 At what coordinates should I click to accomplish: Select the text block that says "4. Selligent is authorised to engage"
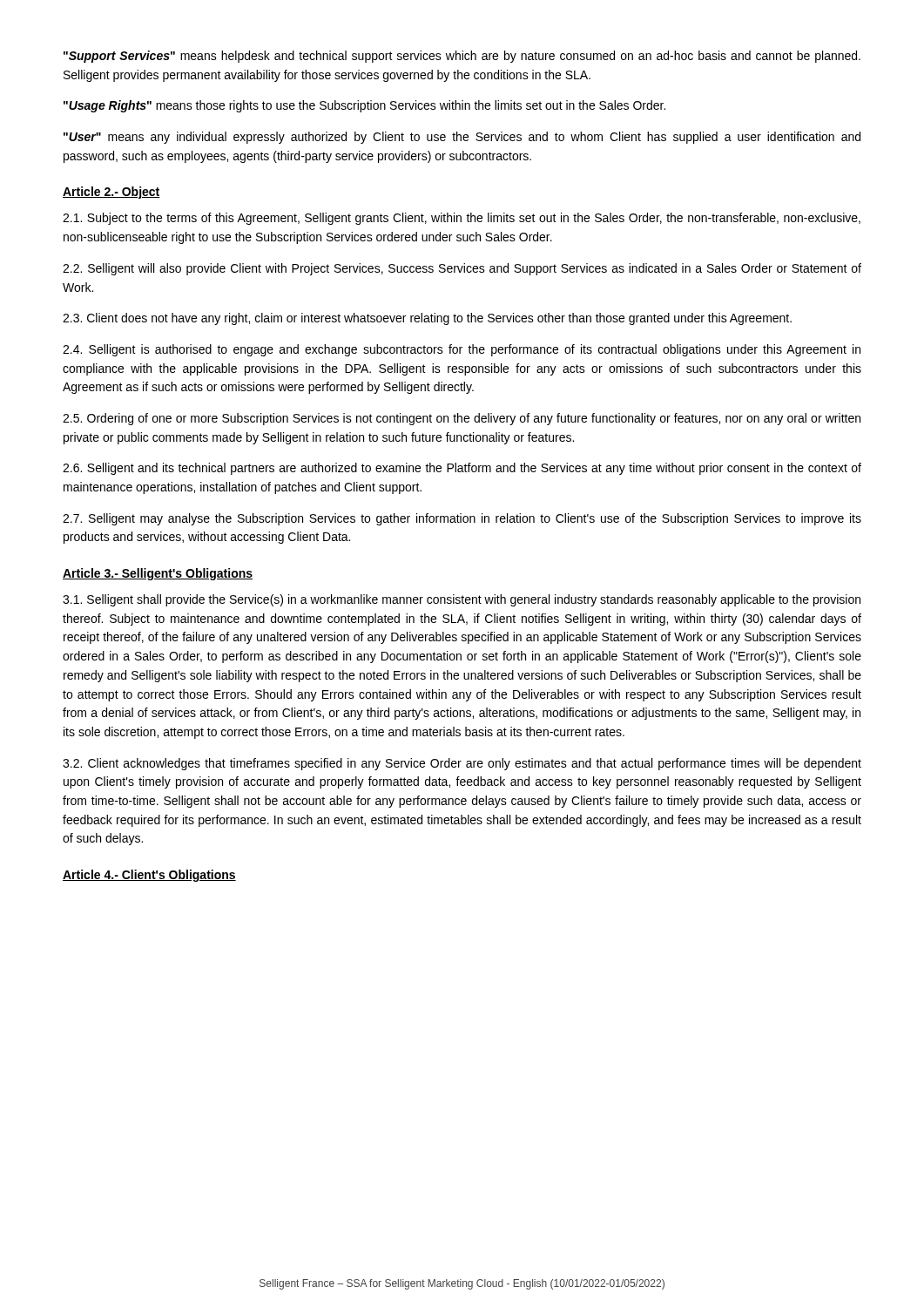462,368
